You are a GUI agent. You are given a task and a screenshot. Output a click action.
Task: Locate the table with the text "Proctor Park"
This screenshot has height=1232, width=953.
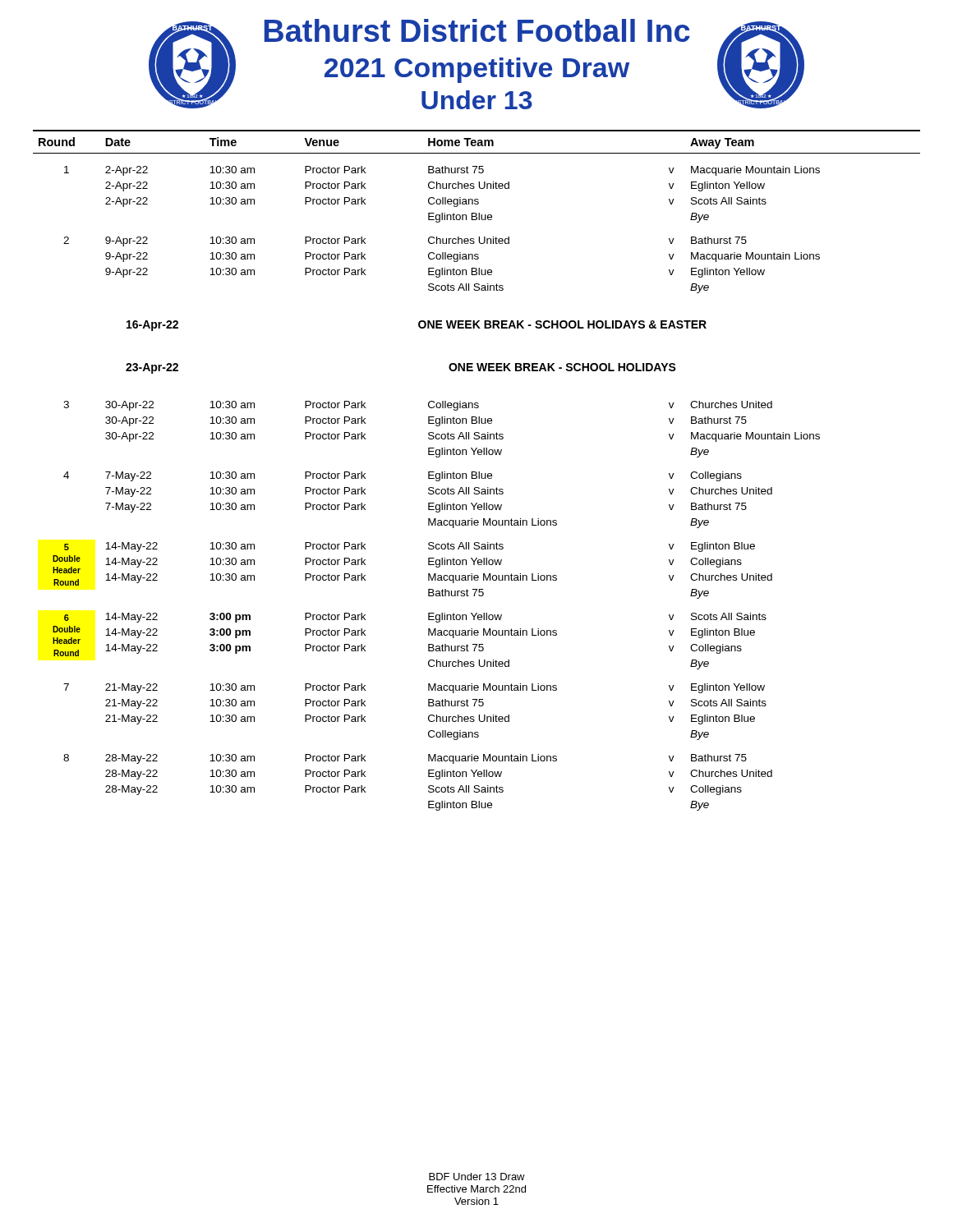click(476, 471)
